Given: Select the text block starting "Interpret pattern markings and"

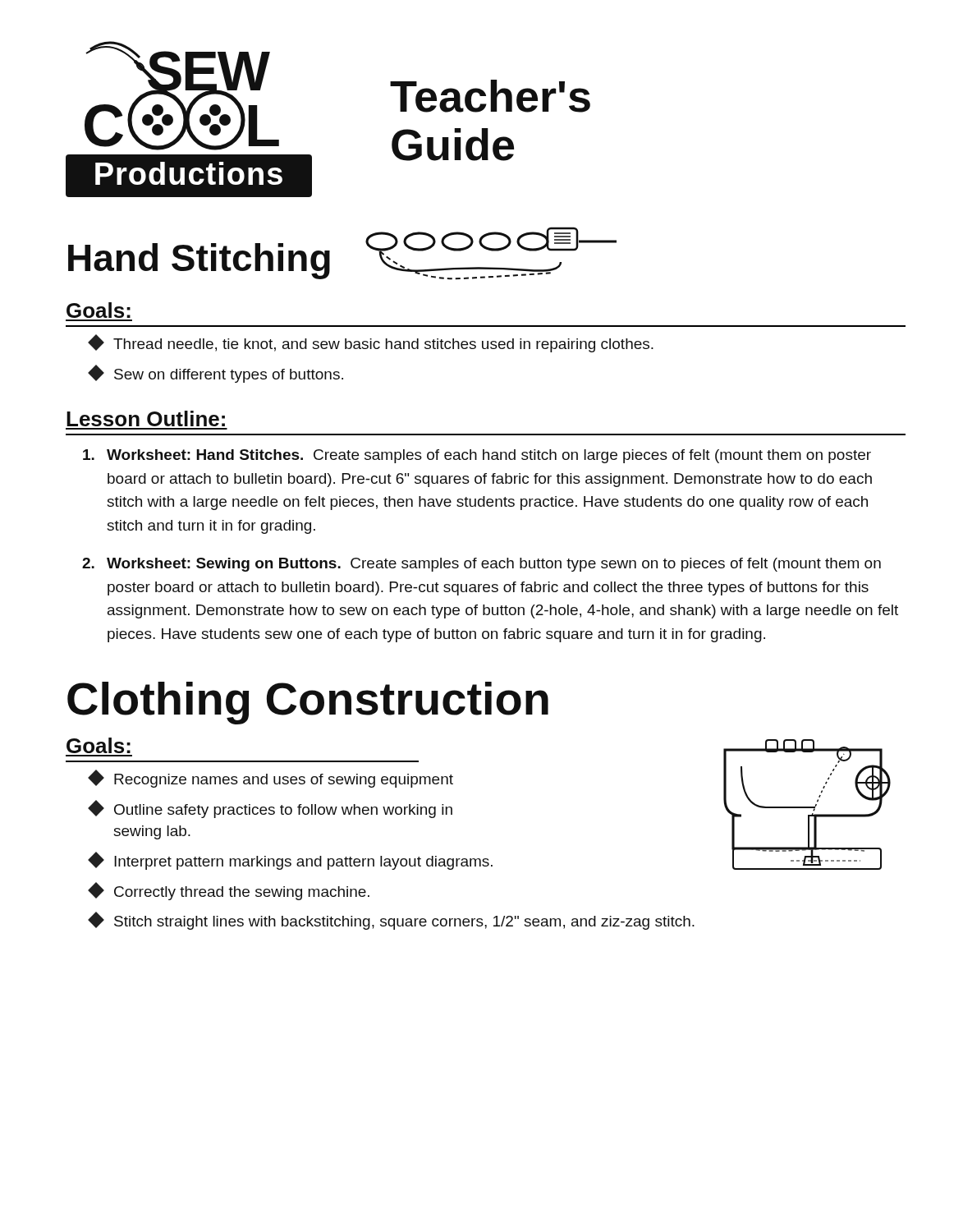Looking at the screenshot, I should coord(292,862).
